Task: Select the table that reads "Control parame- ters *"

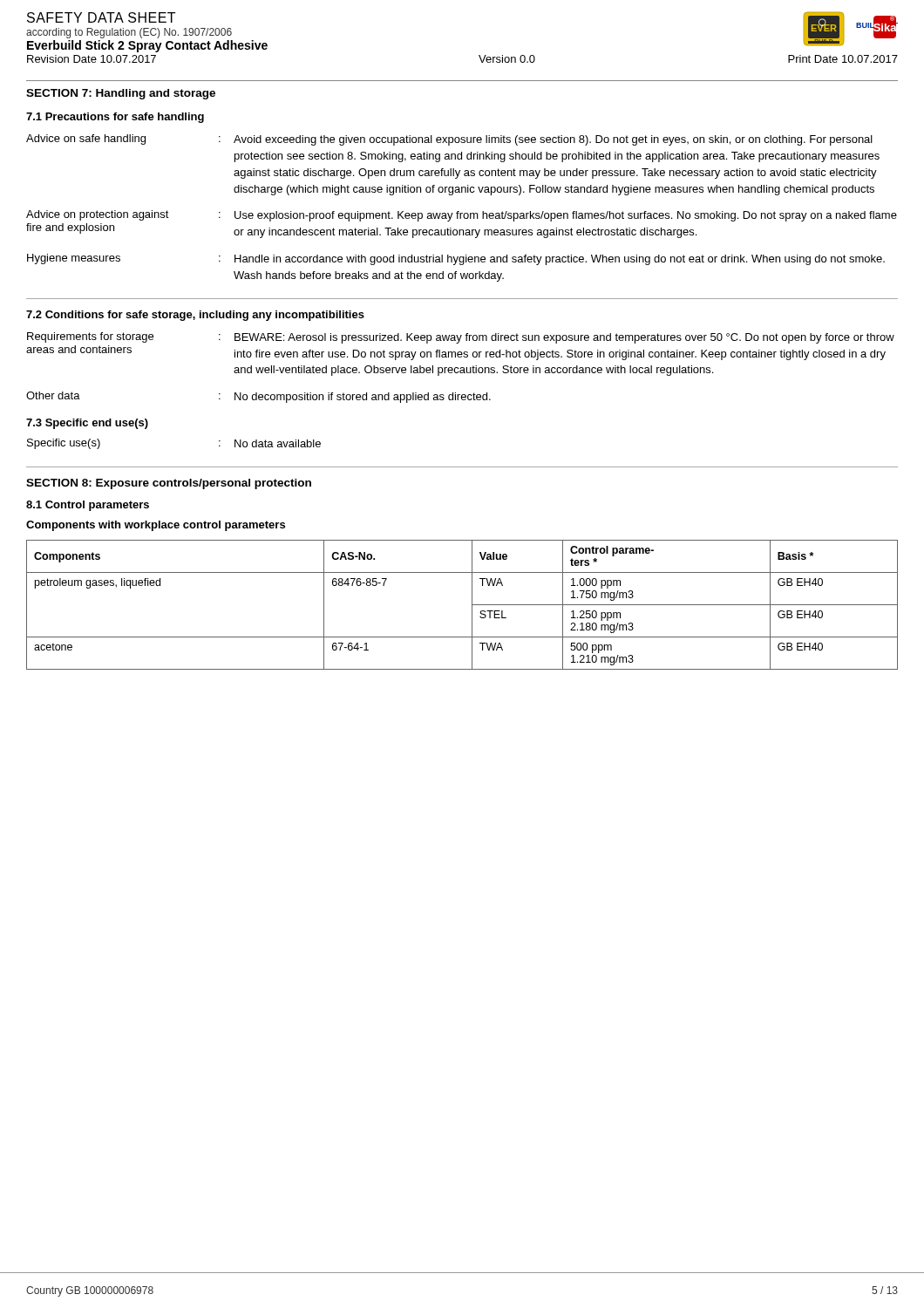Action: [x=462, y=605]
